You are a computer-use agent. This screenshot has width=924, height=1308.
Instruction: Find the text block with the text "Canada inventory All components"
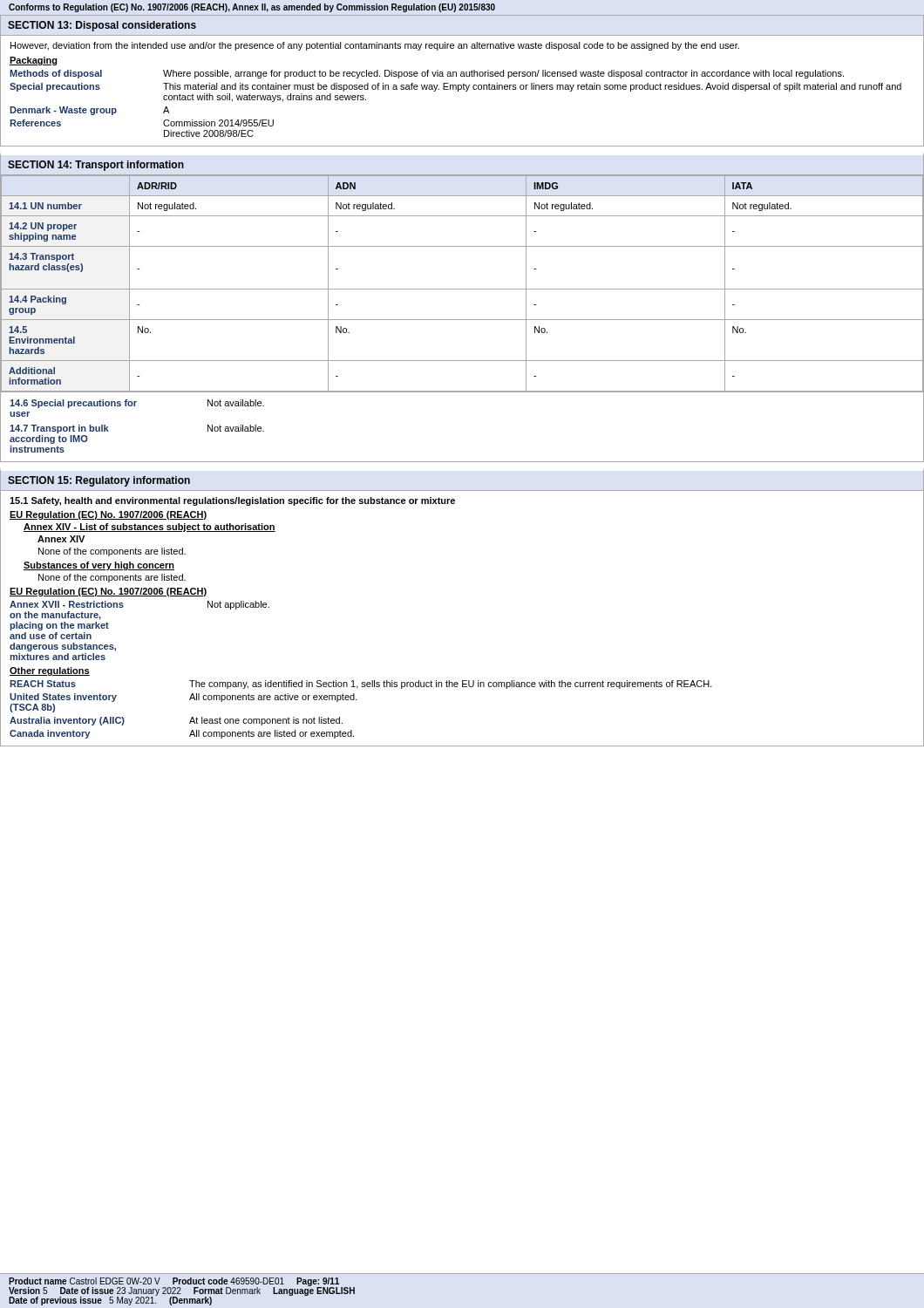[48, 734]
